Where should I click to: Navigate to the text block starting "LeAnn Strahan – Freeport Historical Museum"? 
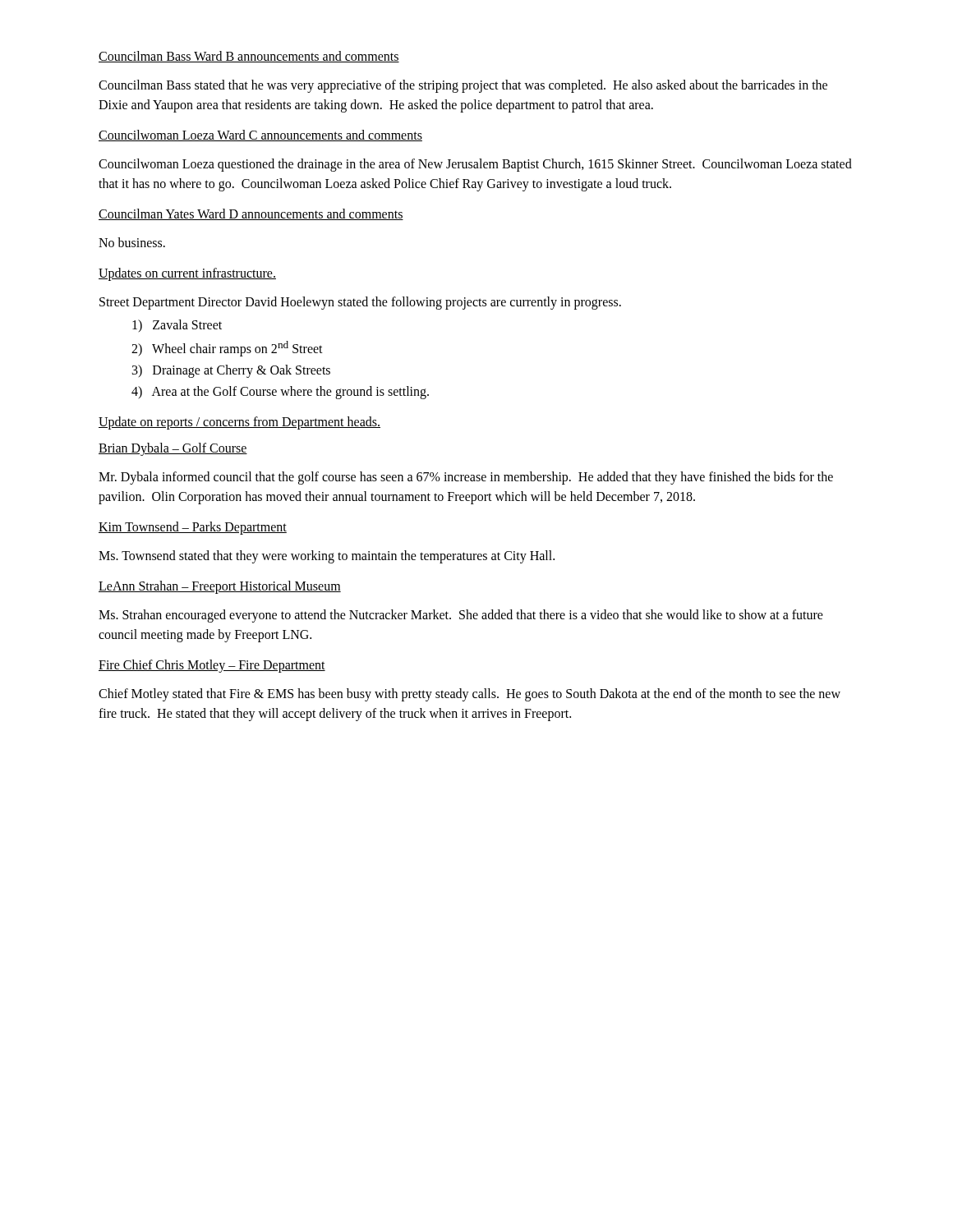220,586
